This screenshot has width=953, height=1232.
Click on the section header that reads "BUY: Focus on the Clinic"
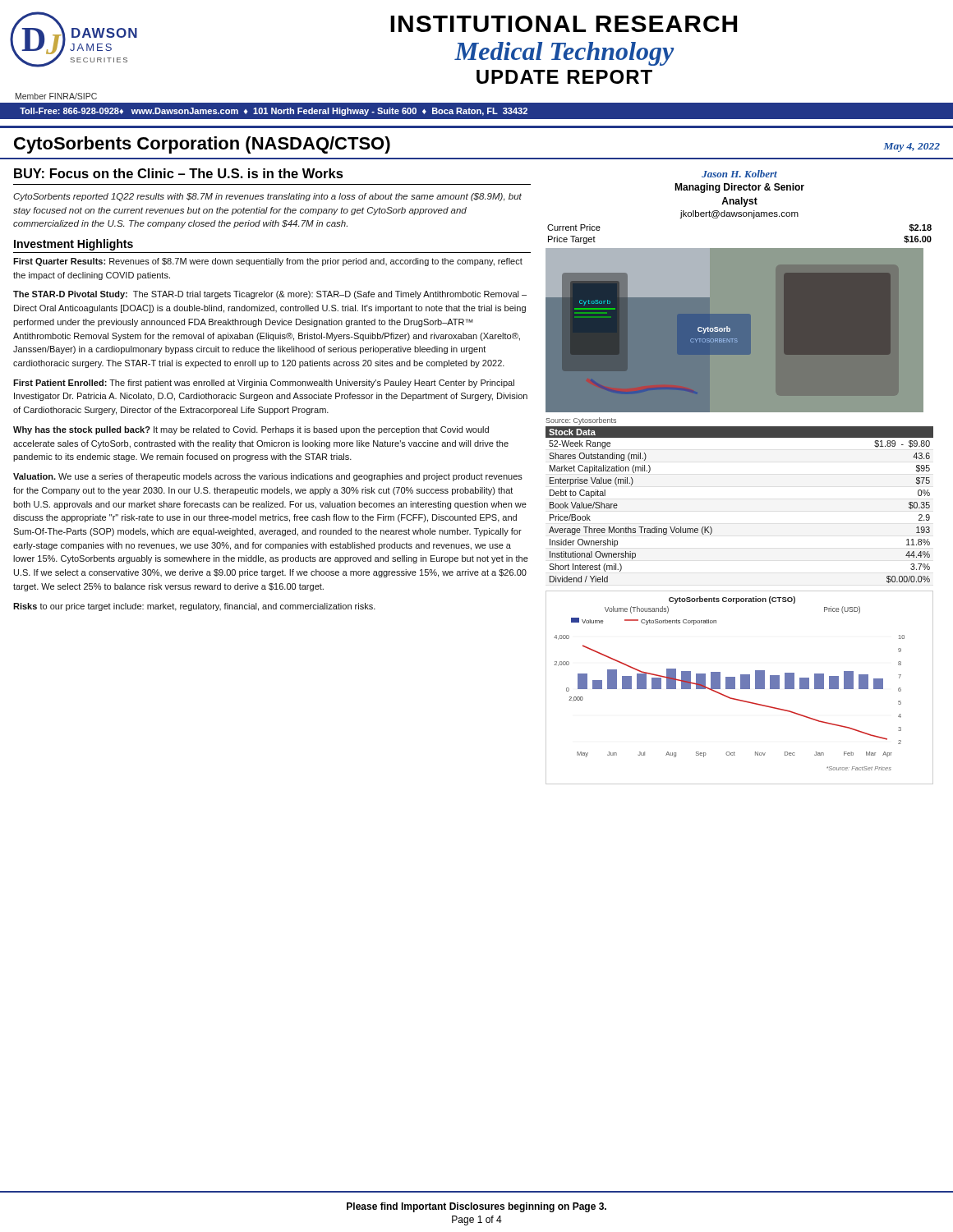(178, 173)
